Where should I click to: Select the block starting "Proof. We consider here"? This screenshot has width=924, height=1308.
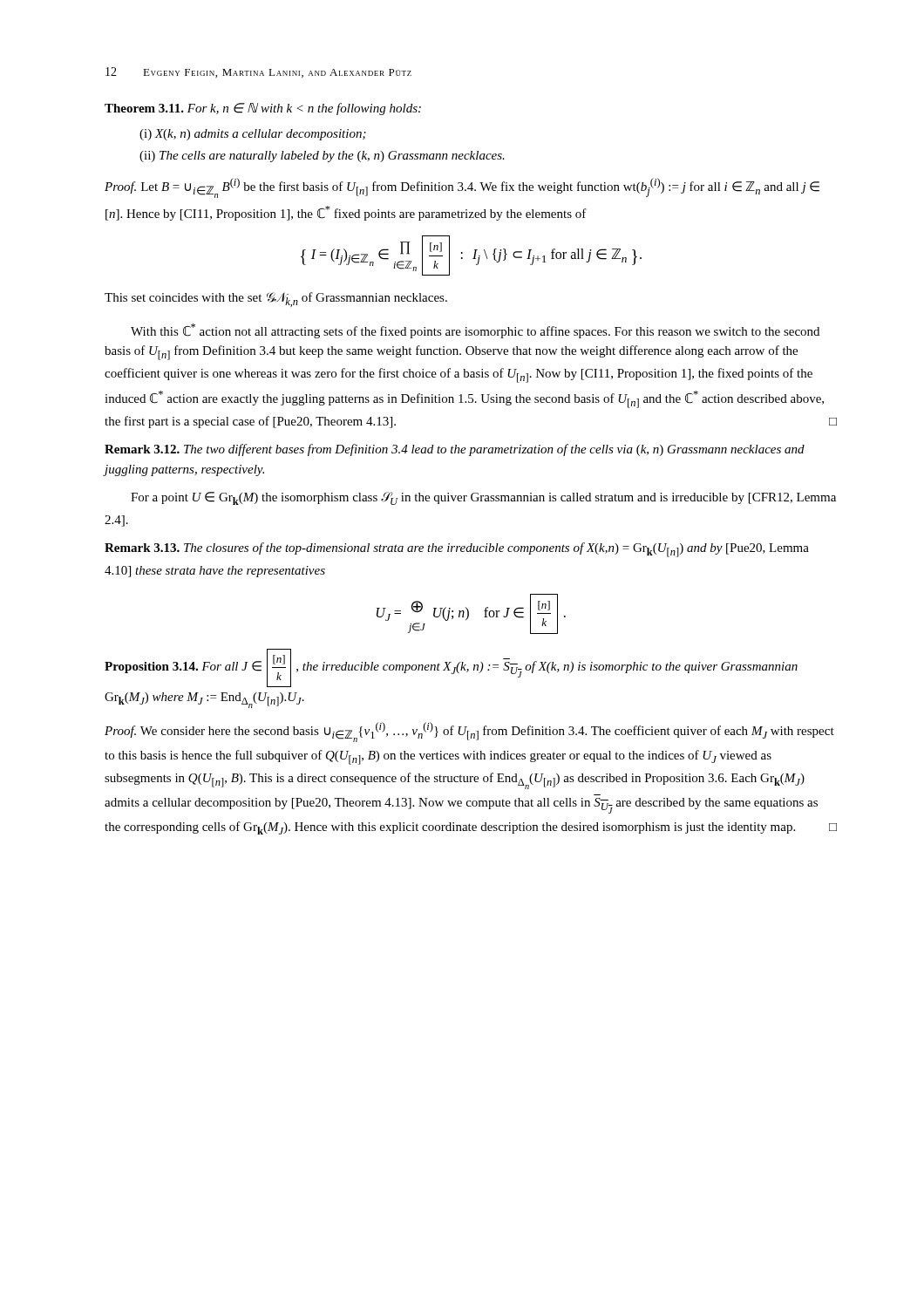click(x=471, y=779)
